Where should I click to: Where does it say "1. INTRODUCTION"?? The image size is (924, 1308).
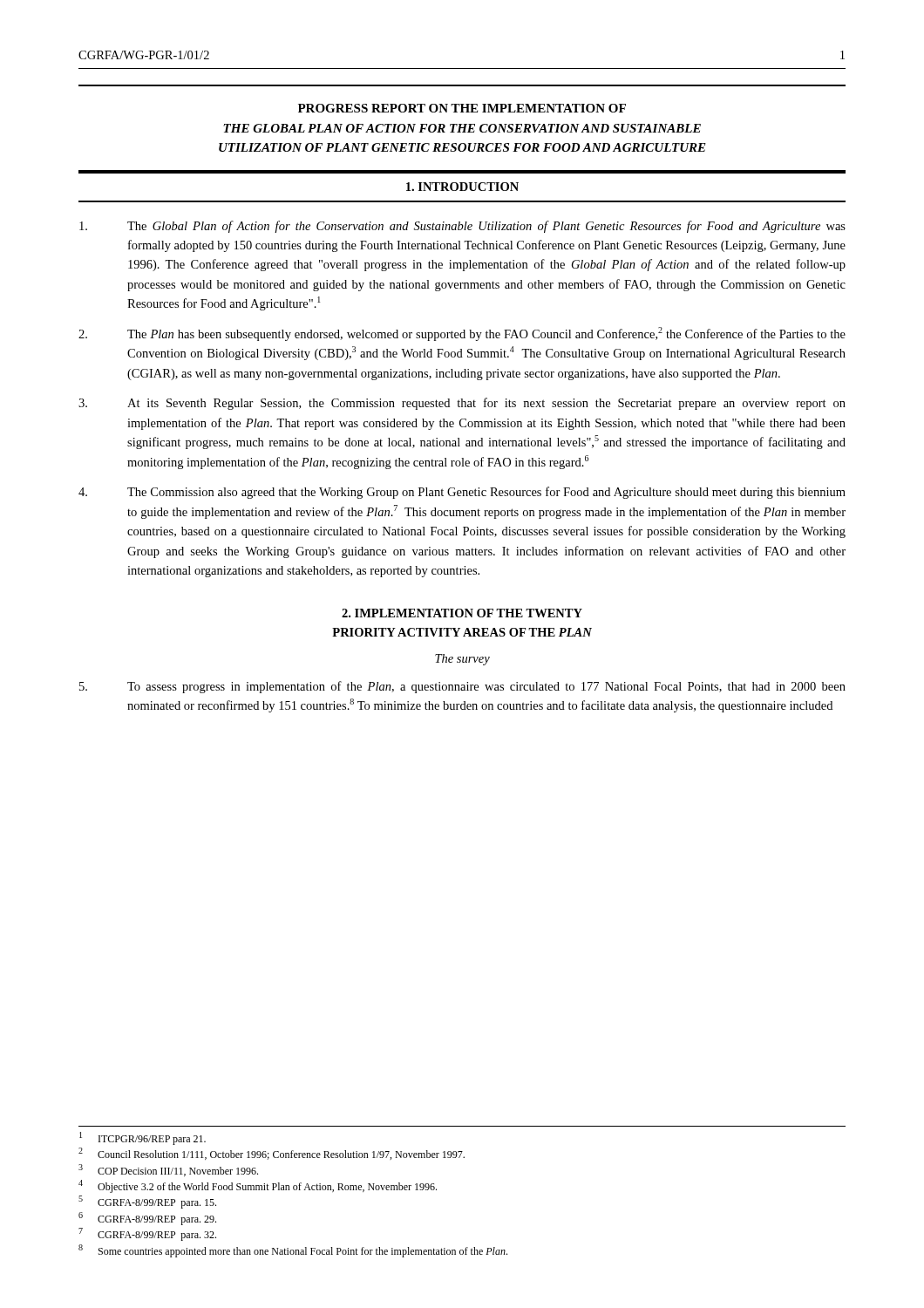tap(462, 187)
